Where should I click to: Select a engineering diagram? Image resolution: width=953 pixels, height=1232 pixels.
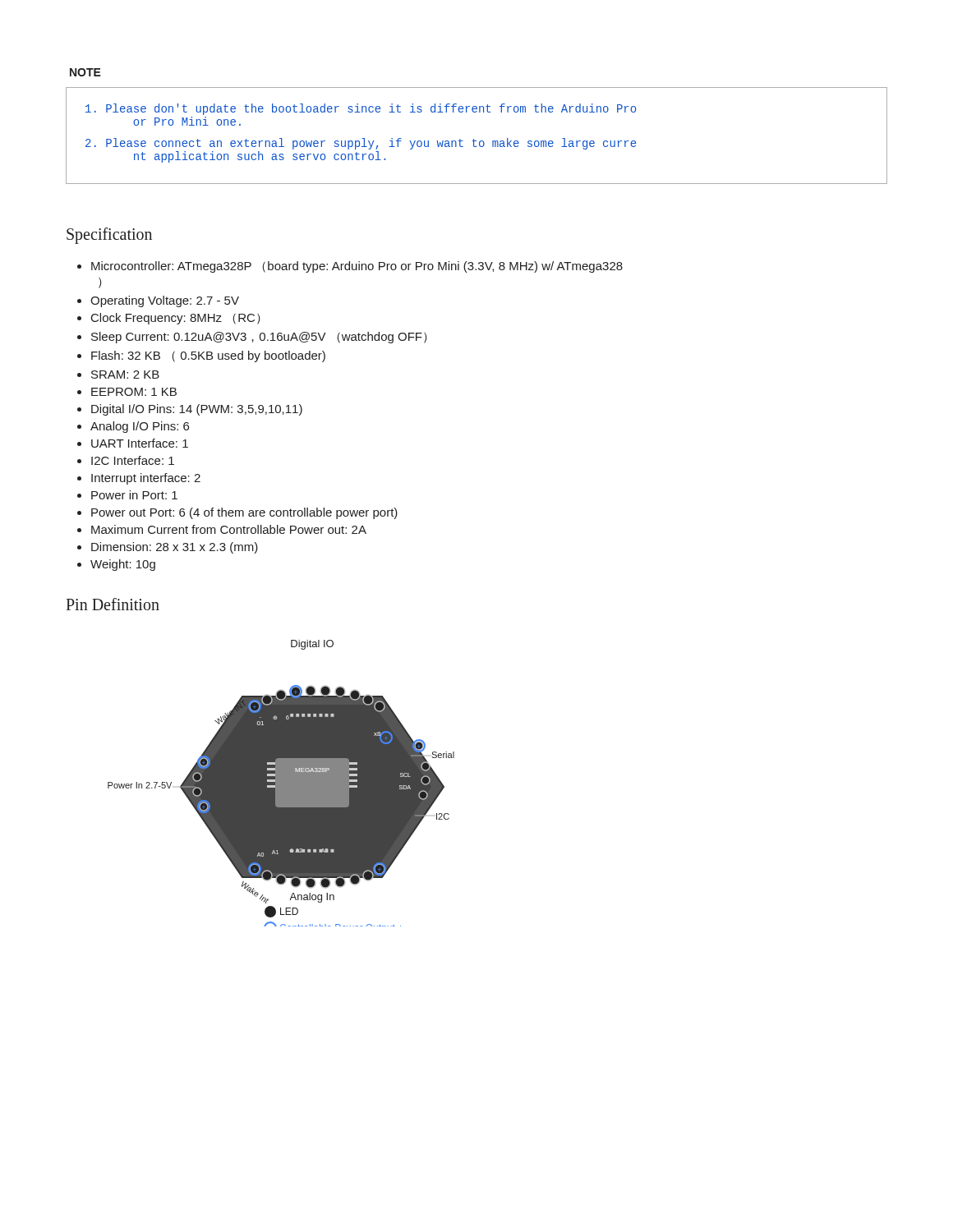point(489,779)
